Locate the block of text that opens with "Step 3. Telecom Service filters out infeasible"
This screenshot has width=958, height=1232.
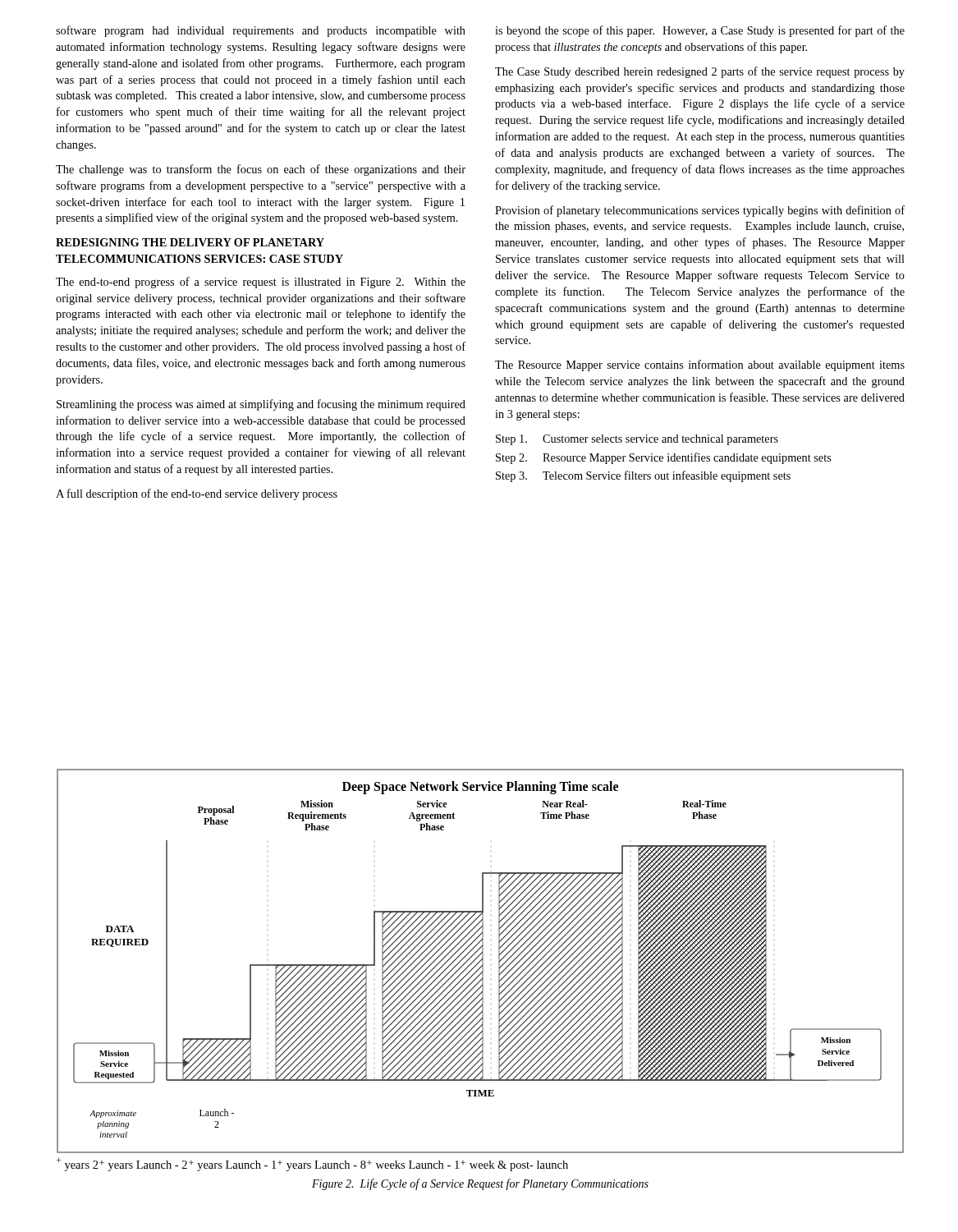click(700, 477)
